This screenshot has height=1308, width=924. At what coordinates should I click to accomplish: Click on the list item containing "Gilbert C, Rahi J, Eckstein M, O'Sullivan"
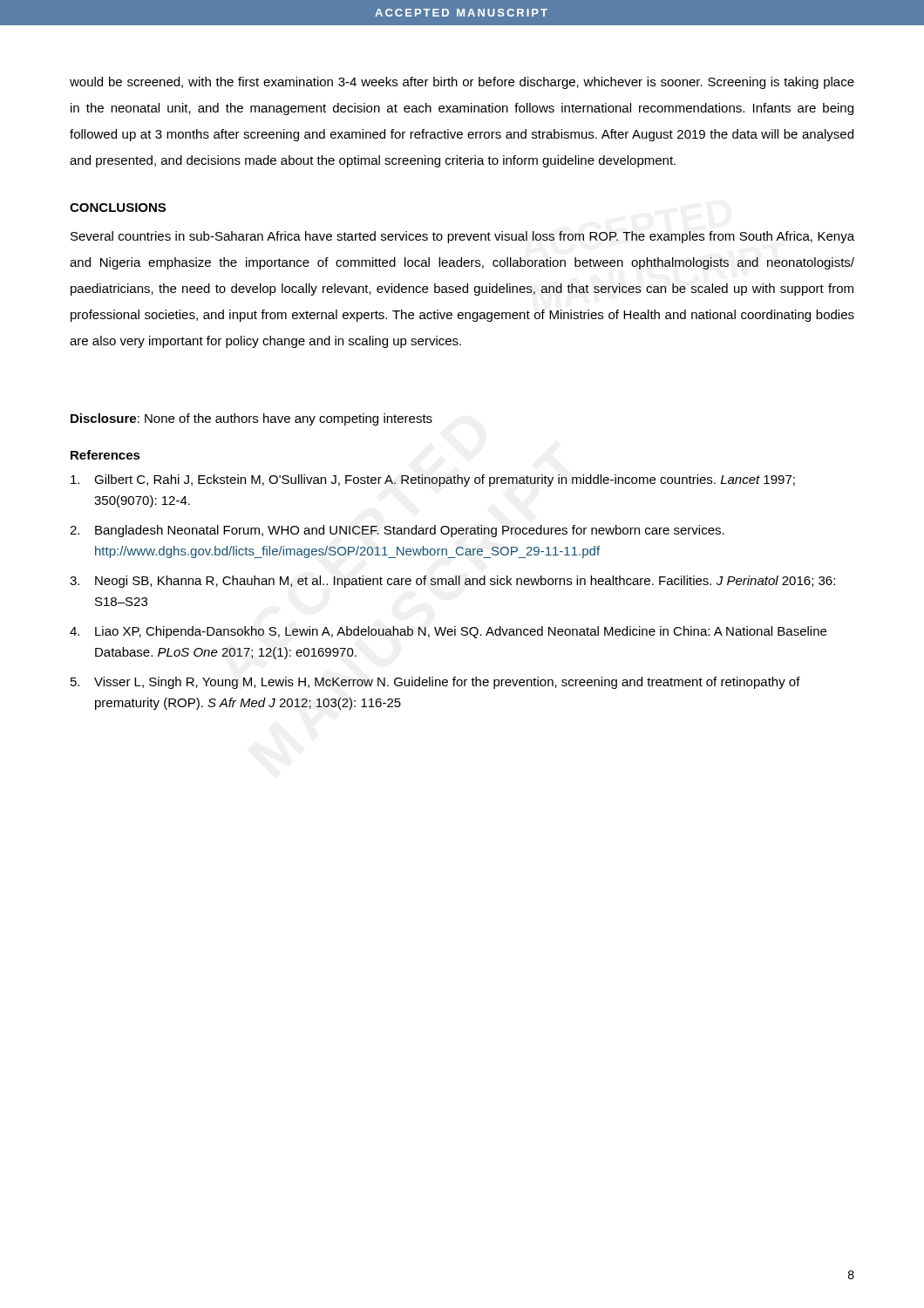point(462,490)
